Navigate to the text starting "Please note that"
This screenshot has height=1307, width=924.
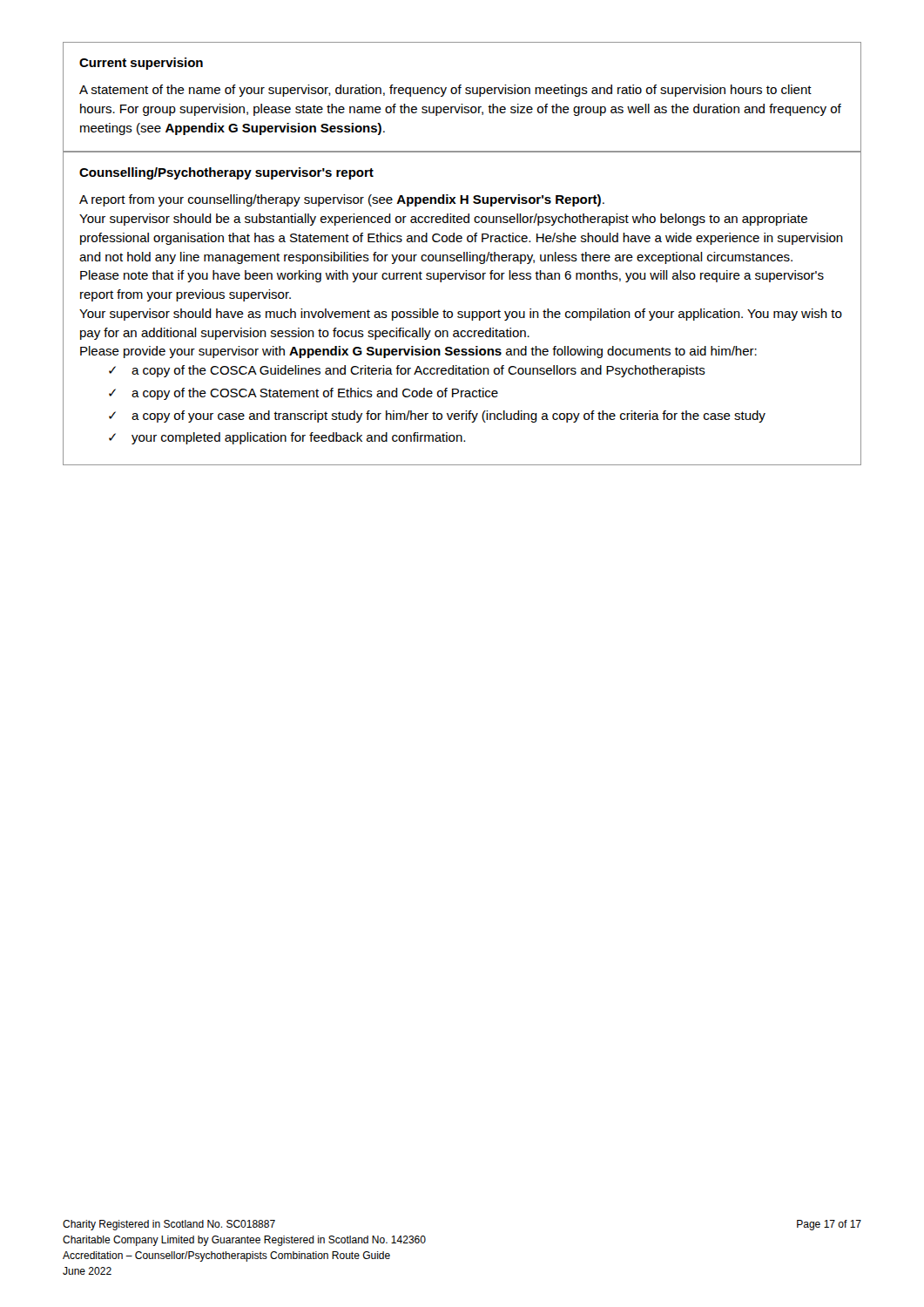[462, 285]
